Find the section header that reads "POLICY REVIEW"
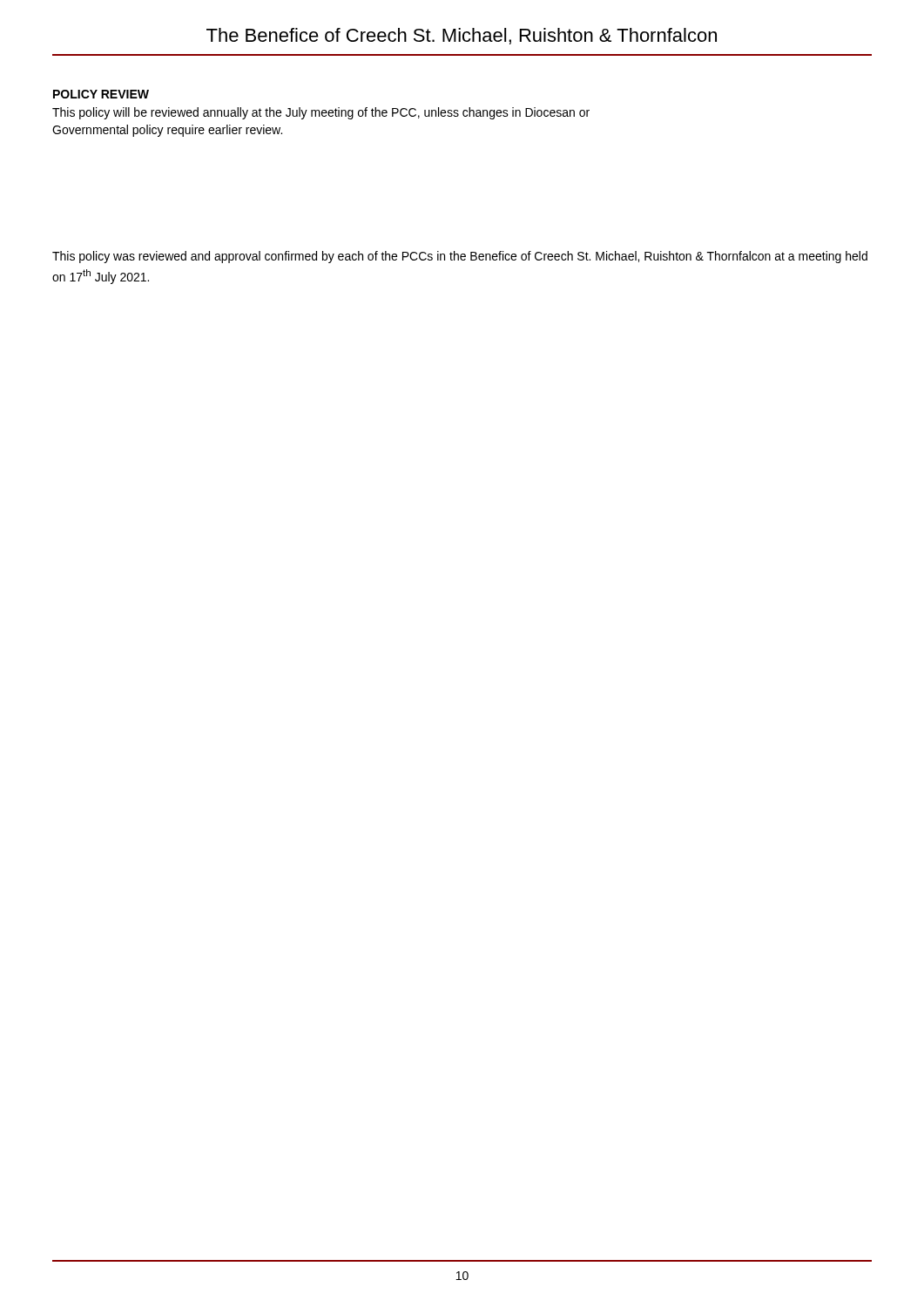This screenshot has width=924, height=1307. point(101,94)
